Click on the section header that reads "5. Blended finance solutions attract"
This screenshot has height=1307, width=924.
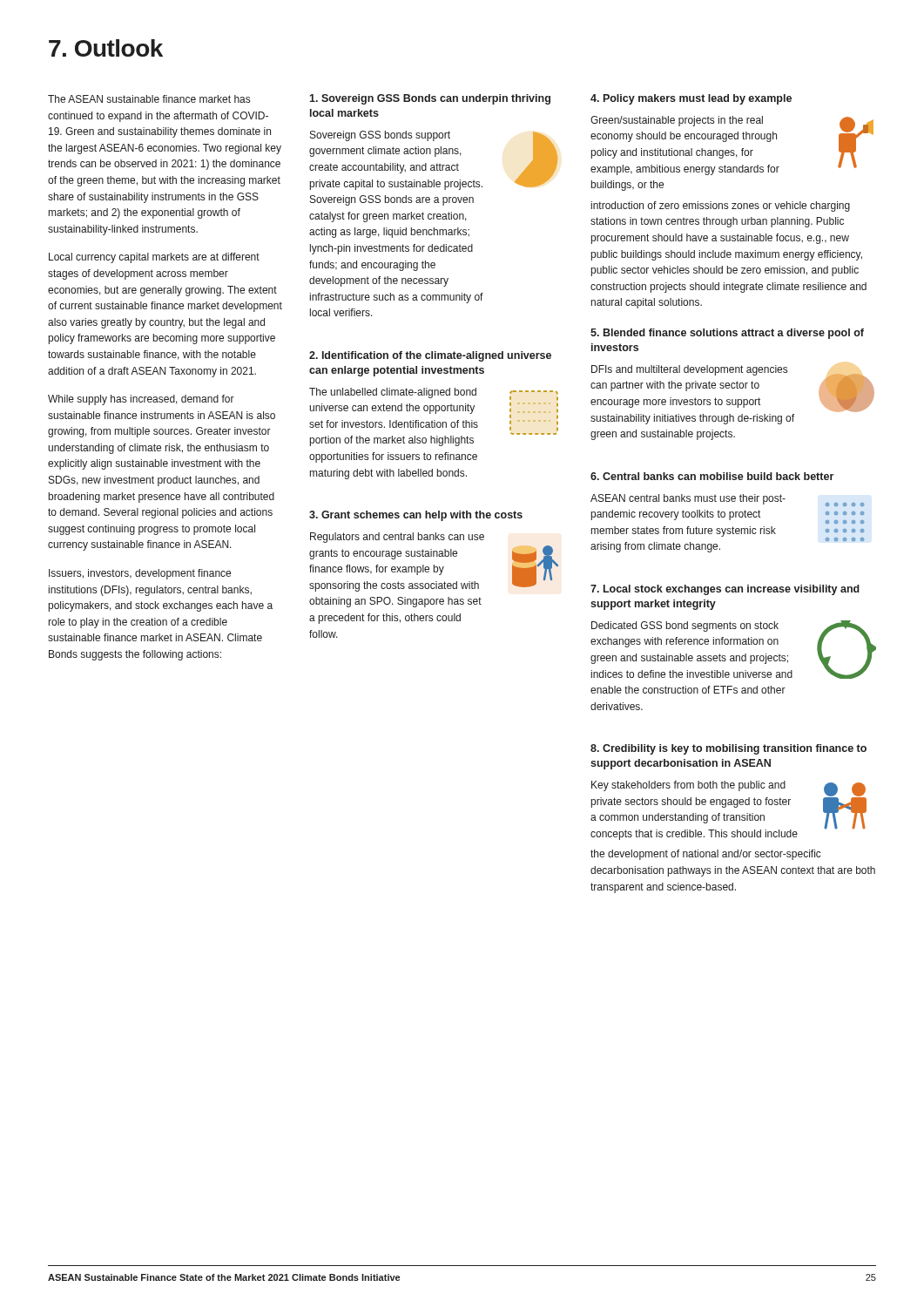[x=733, y=390]
